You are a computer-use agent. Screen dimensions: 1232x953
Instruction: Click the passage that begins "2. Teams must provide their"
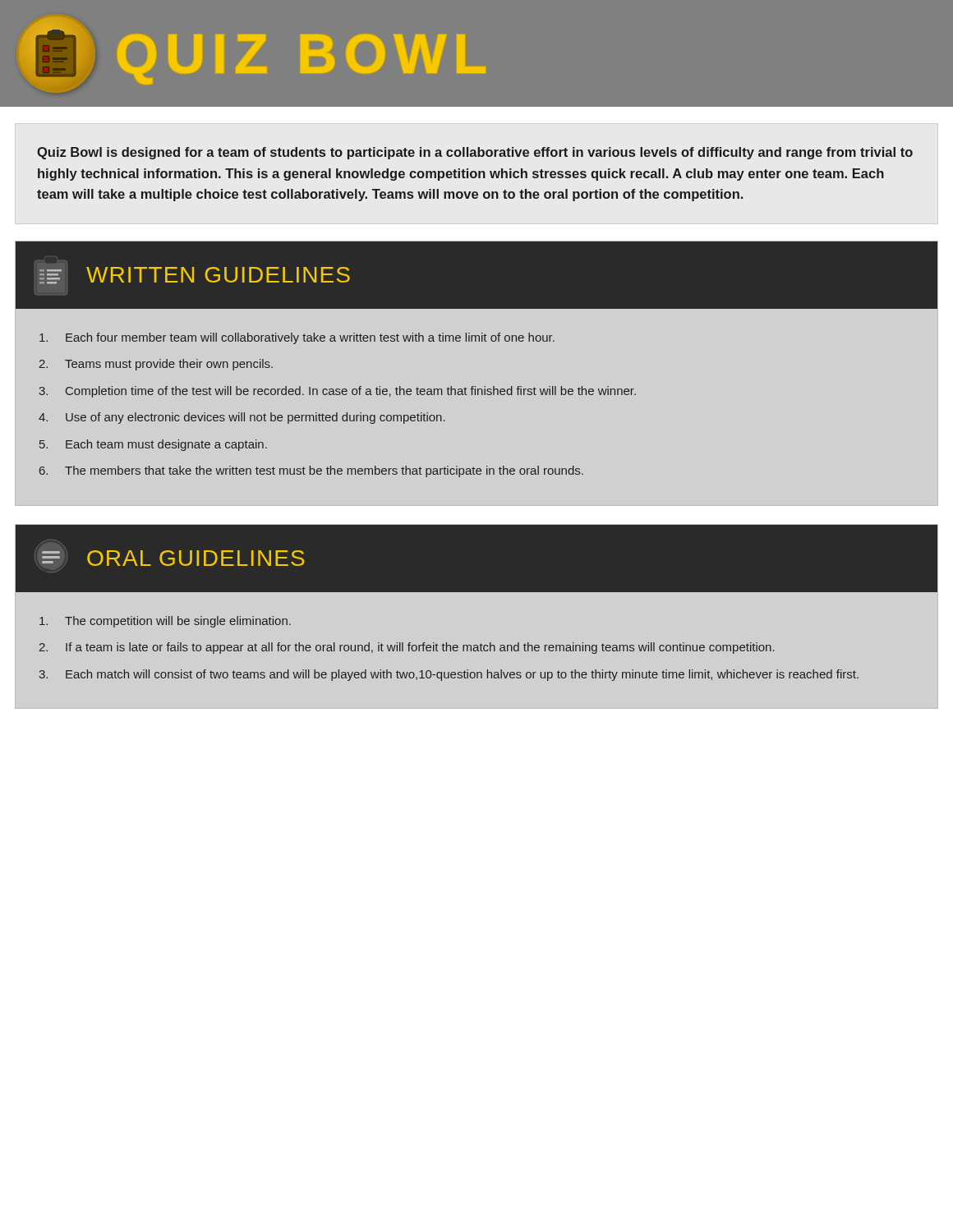pos(156,365)
